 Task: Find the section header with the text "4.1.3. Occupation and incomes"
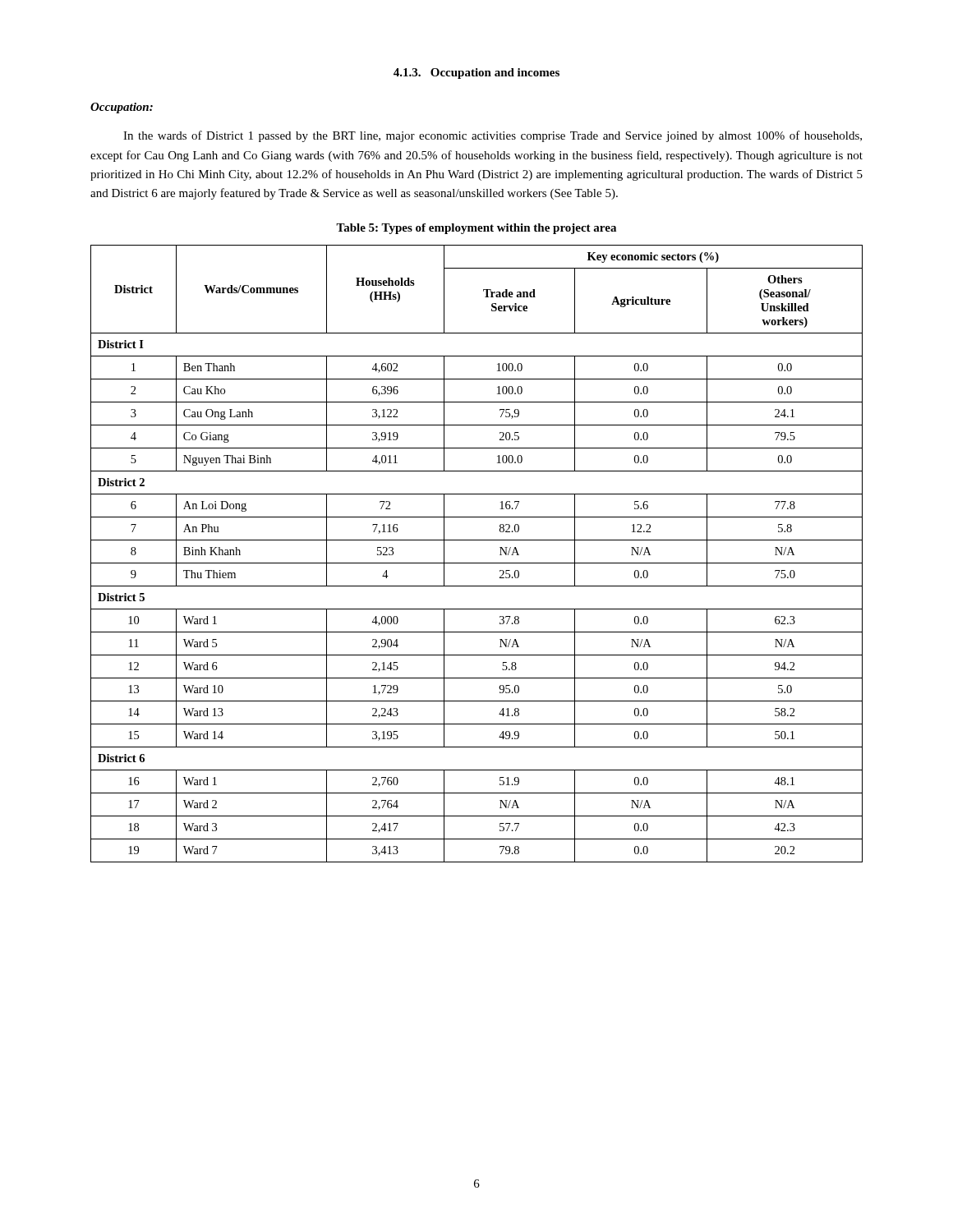pos(476,72)
